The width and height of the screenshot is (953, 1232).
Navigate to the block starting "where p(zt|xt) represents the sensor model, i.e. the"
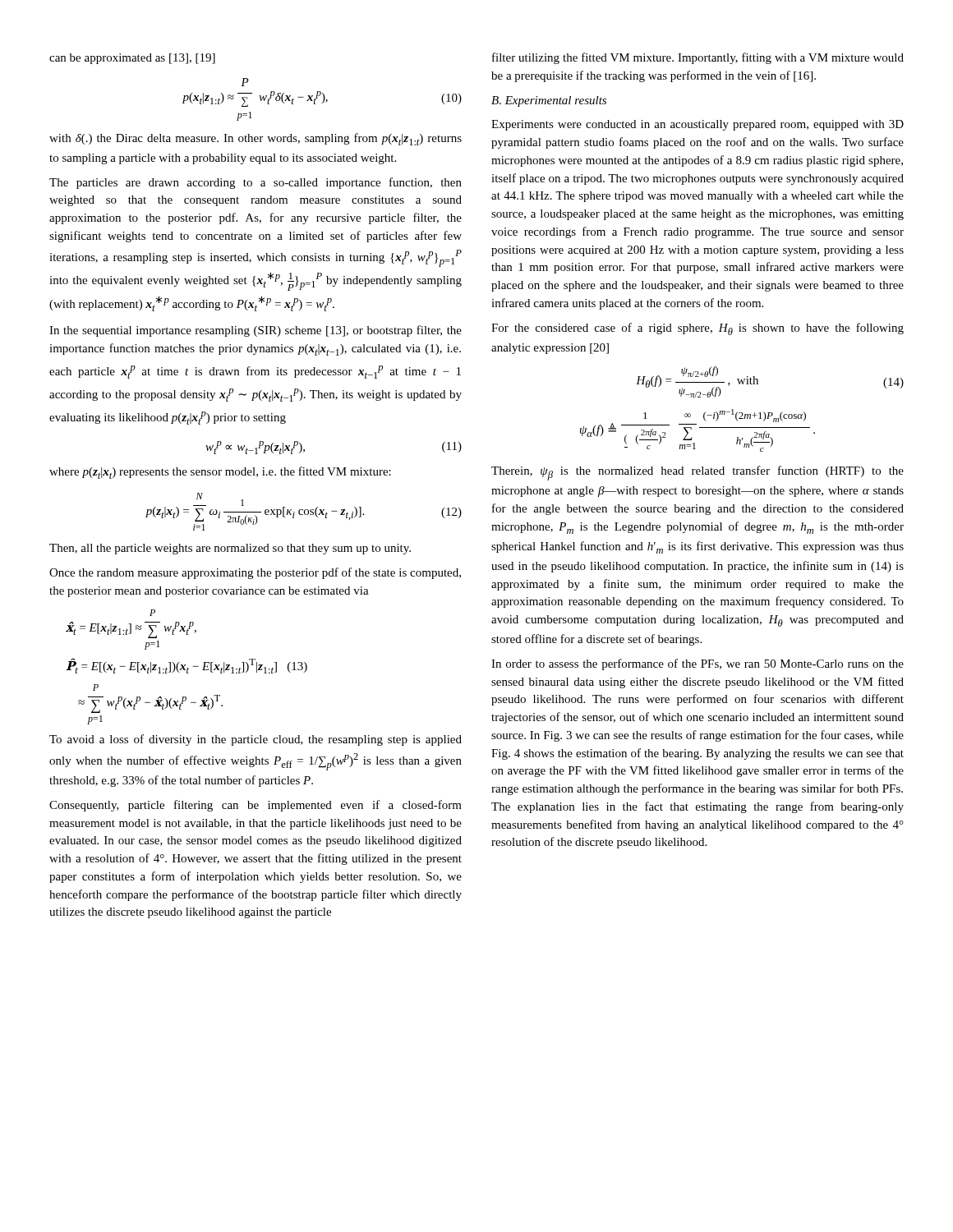pos(255,473)
